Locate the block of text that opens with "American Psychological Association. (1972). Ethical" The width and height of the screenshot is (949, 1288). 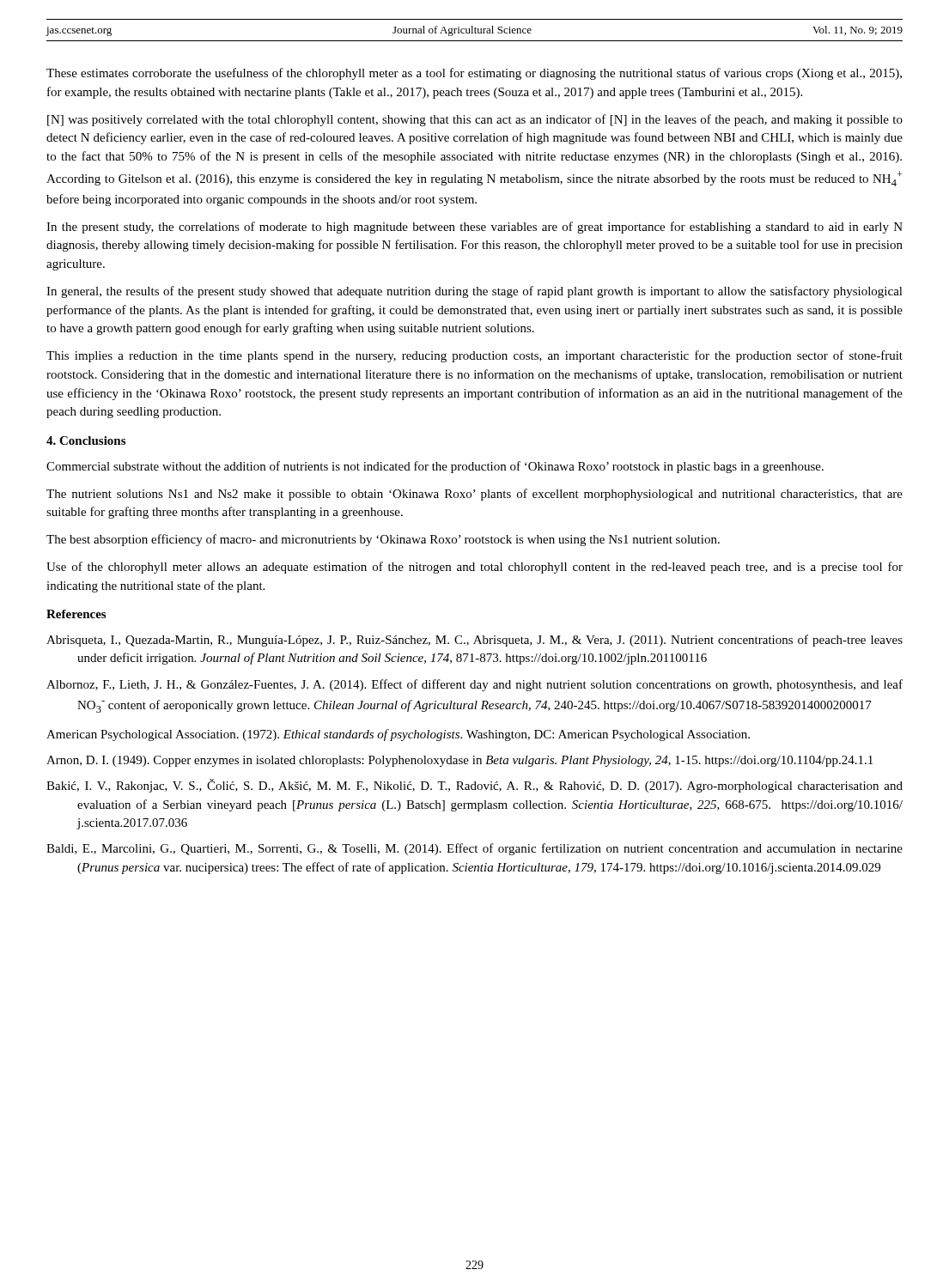coord(474,735)
